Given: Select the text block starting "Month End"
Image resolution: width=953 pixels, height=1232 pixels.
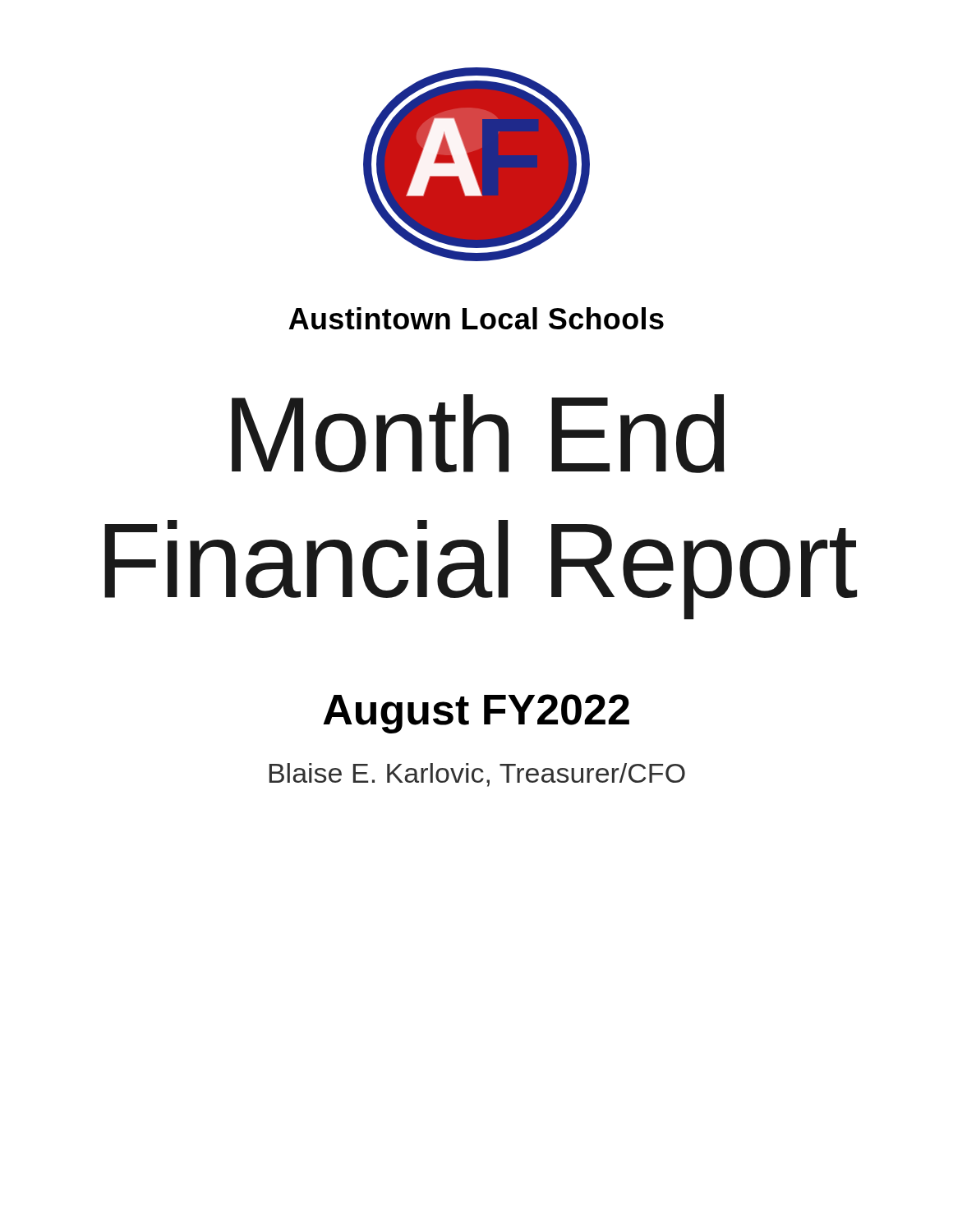Looking at the screenshot, I should coord(476,435).
